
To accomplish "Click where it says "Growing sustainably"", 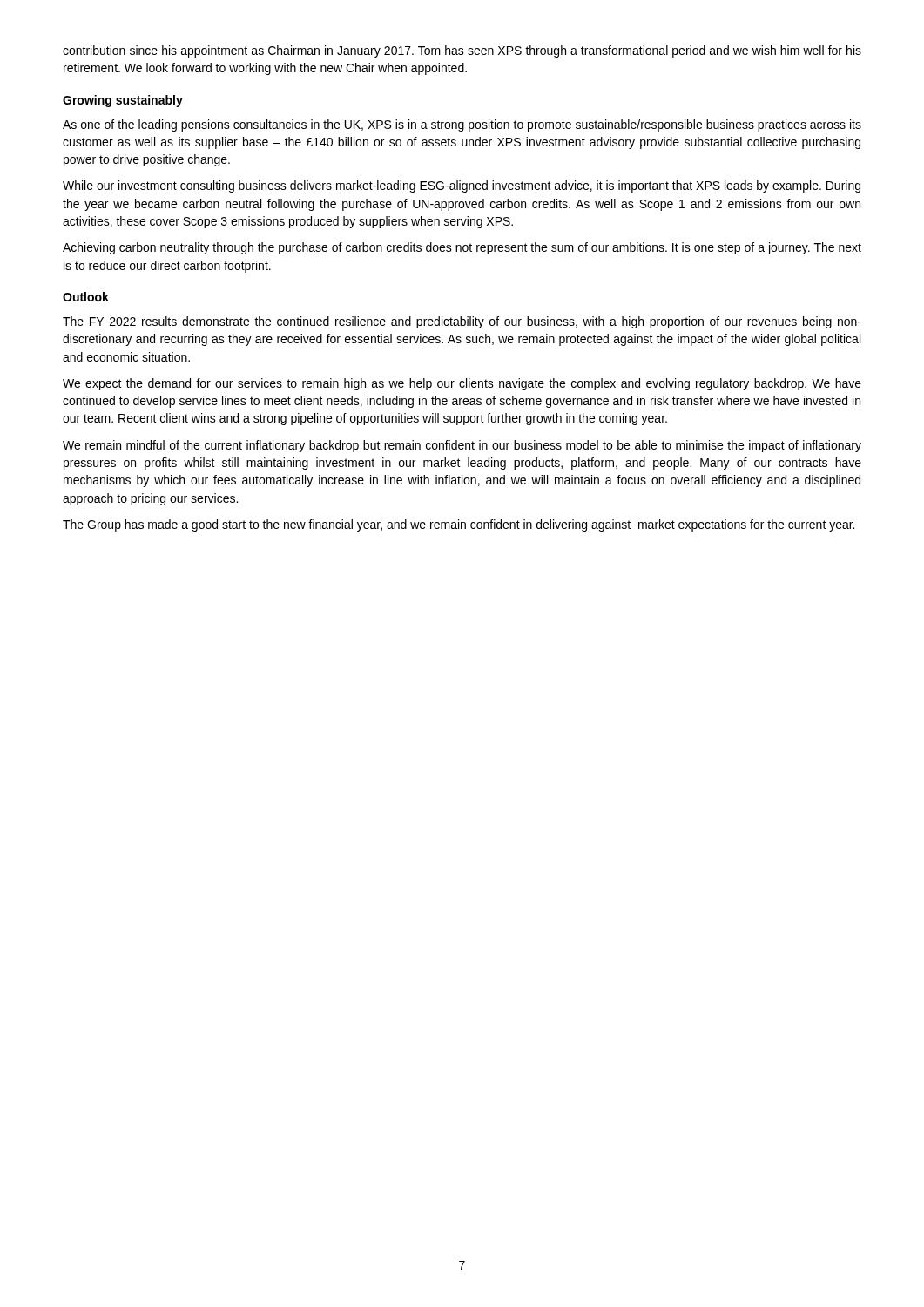I will (x=123, y=100).
